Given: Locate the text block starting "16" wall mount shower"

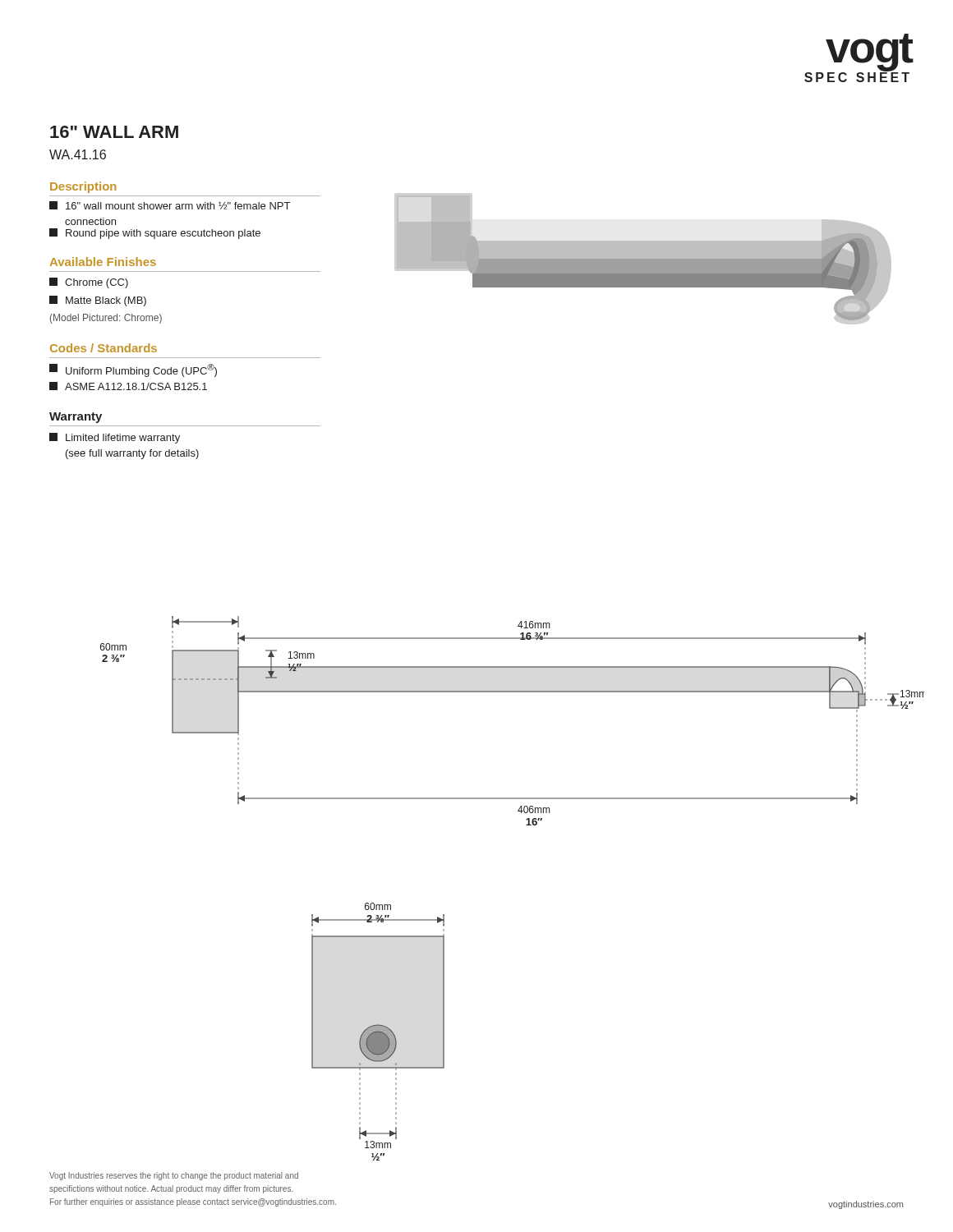Looking at the screenshot, I should pyautogui.click(x=185, y=214).
